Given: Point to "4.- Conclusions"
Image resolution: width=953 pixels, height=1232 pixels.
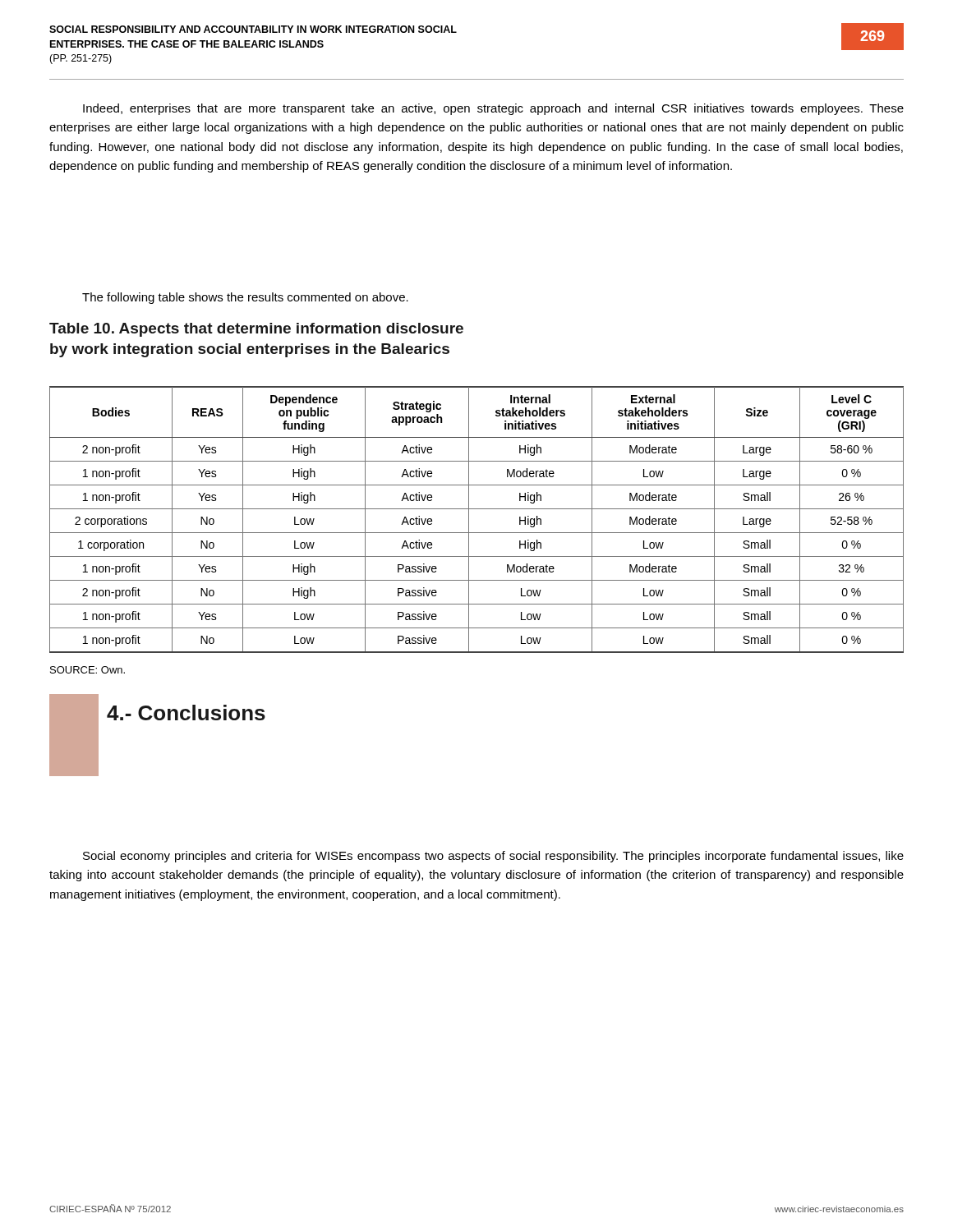Looking at the screenshot, I should tap(186, 712).
